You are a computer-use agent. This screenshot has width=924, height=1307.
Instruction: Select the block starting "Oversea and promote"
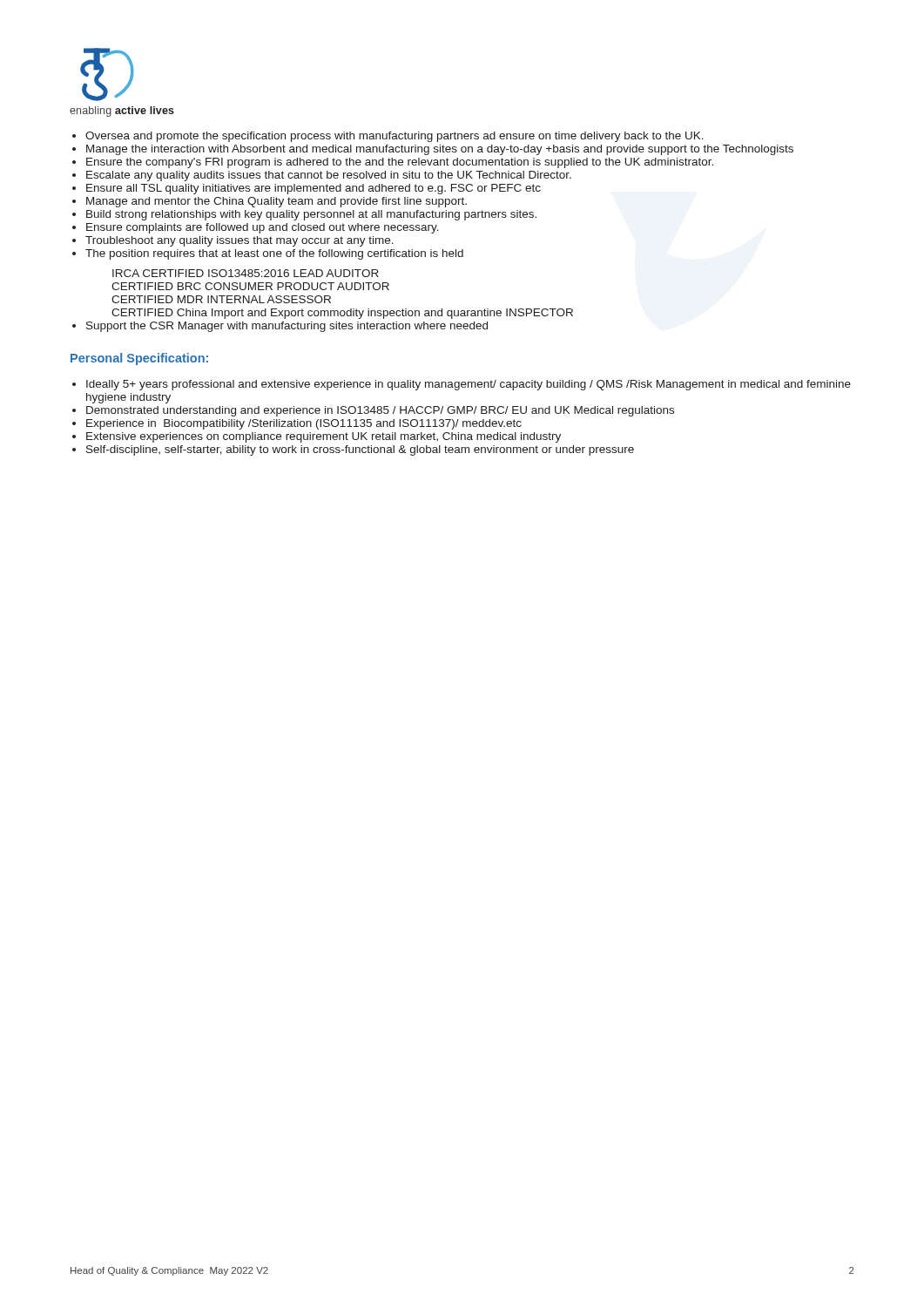tap(470, 136)
